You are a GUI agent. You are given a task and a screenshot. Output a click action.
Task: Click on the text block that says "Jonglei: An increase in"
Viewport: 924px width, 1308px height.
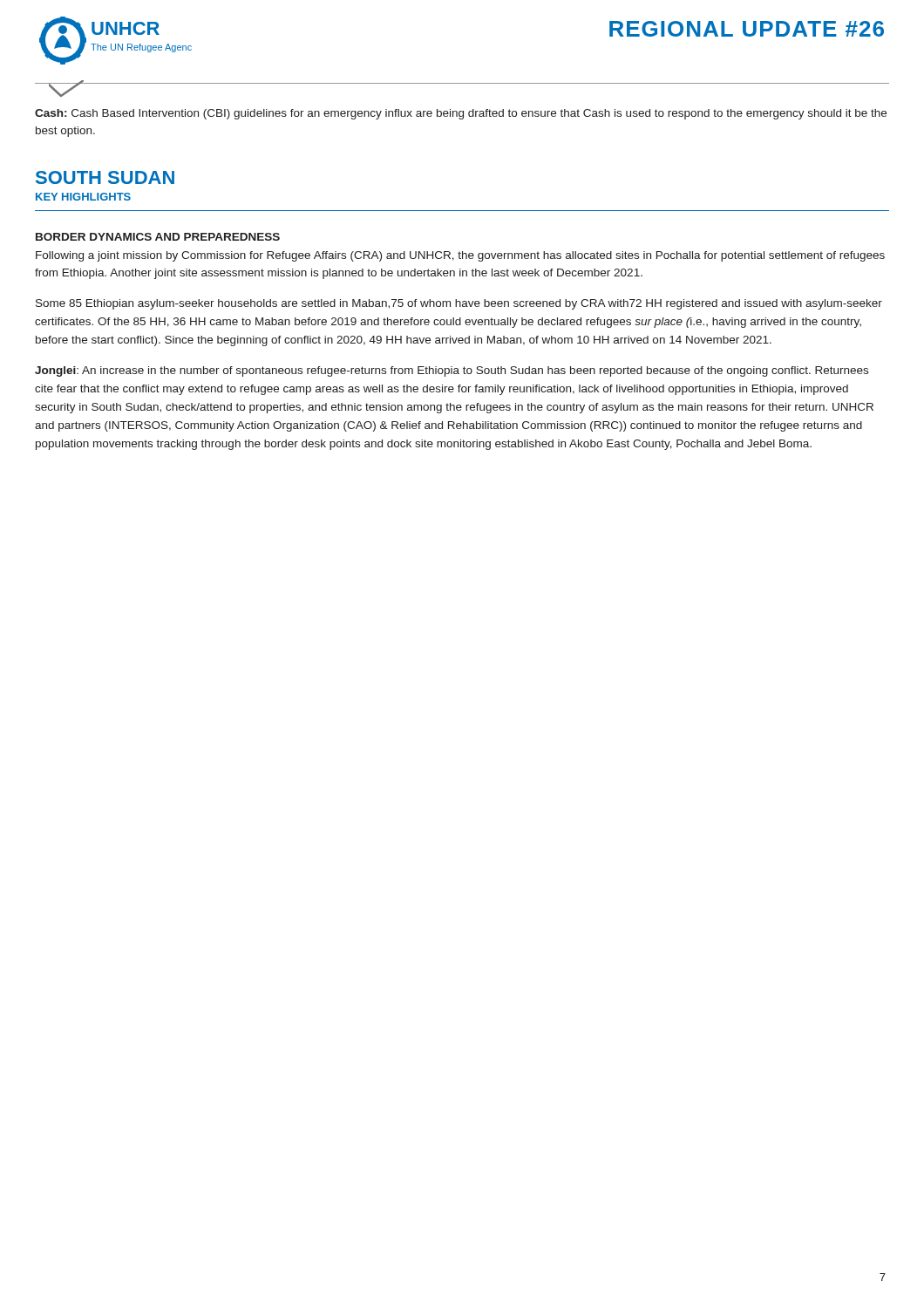[454, 407]
